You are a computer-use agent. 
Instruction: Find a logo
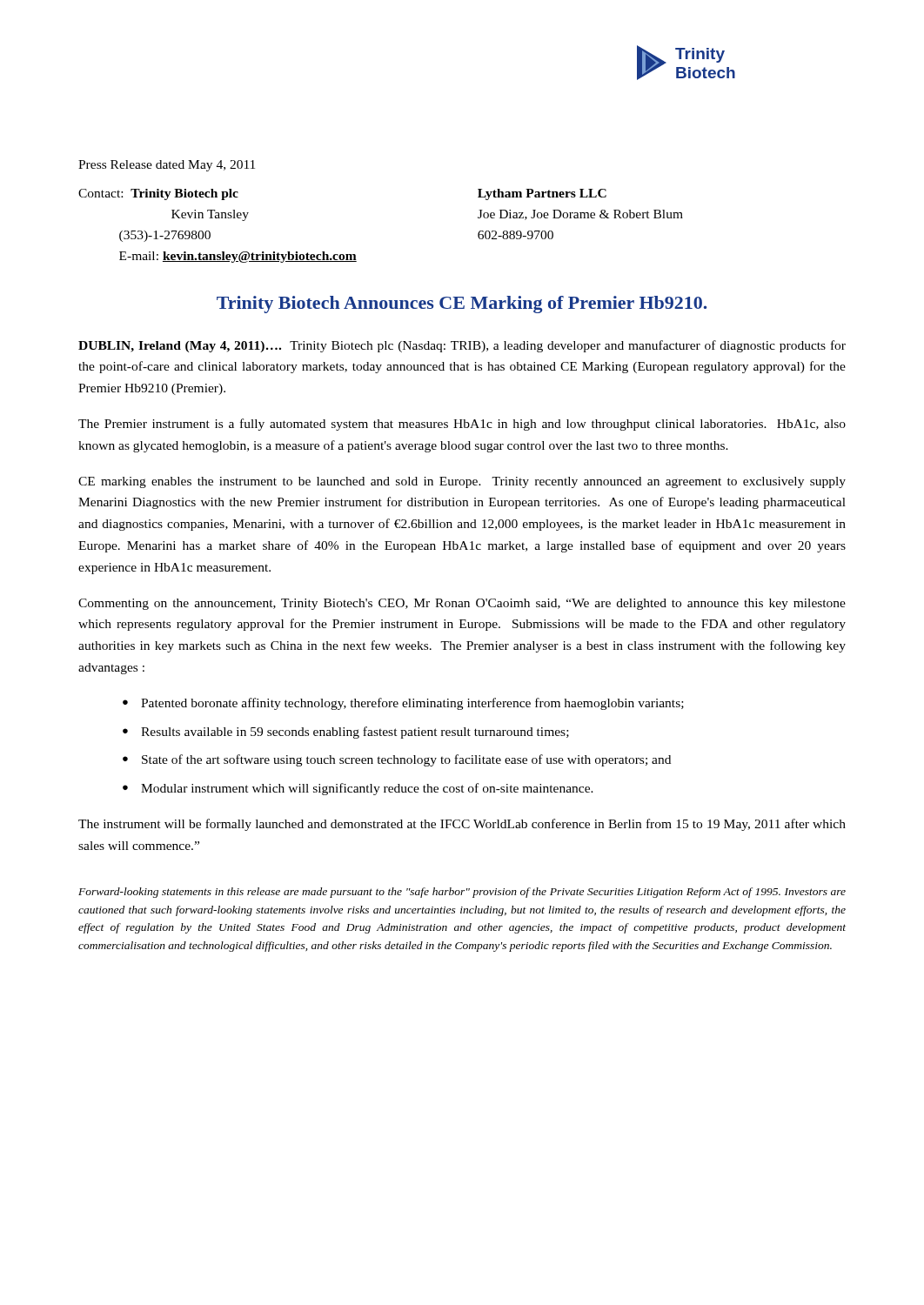pos(741,67)
